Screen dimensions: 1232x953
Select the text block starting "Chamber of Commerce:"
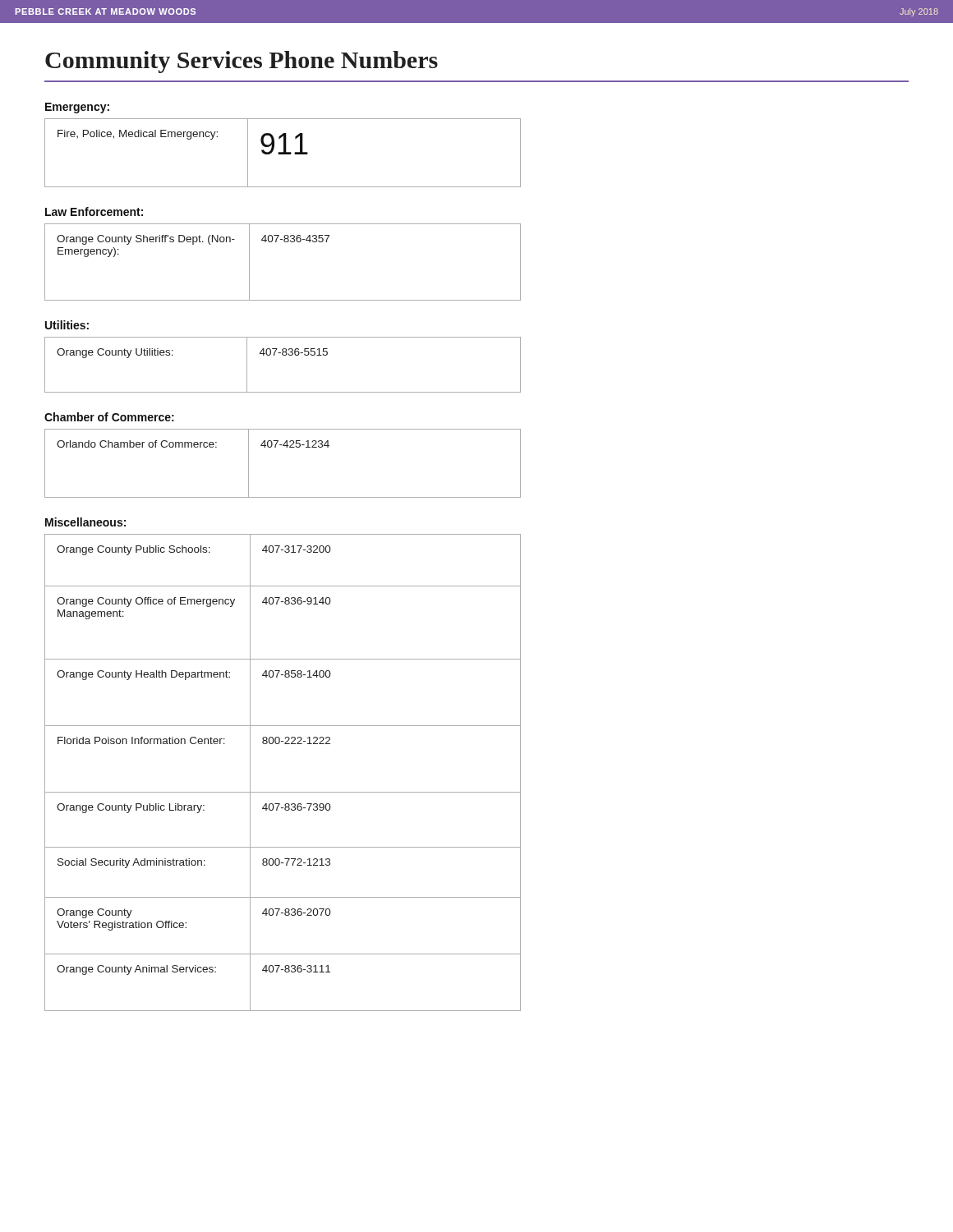coord(110,417)
